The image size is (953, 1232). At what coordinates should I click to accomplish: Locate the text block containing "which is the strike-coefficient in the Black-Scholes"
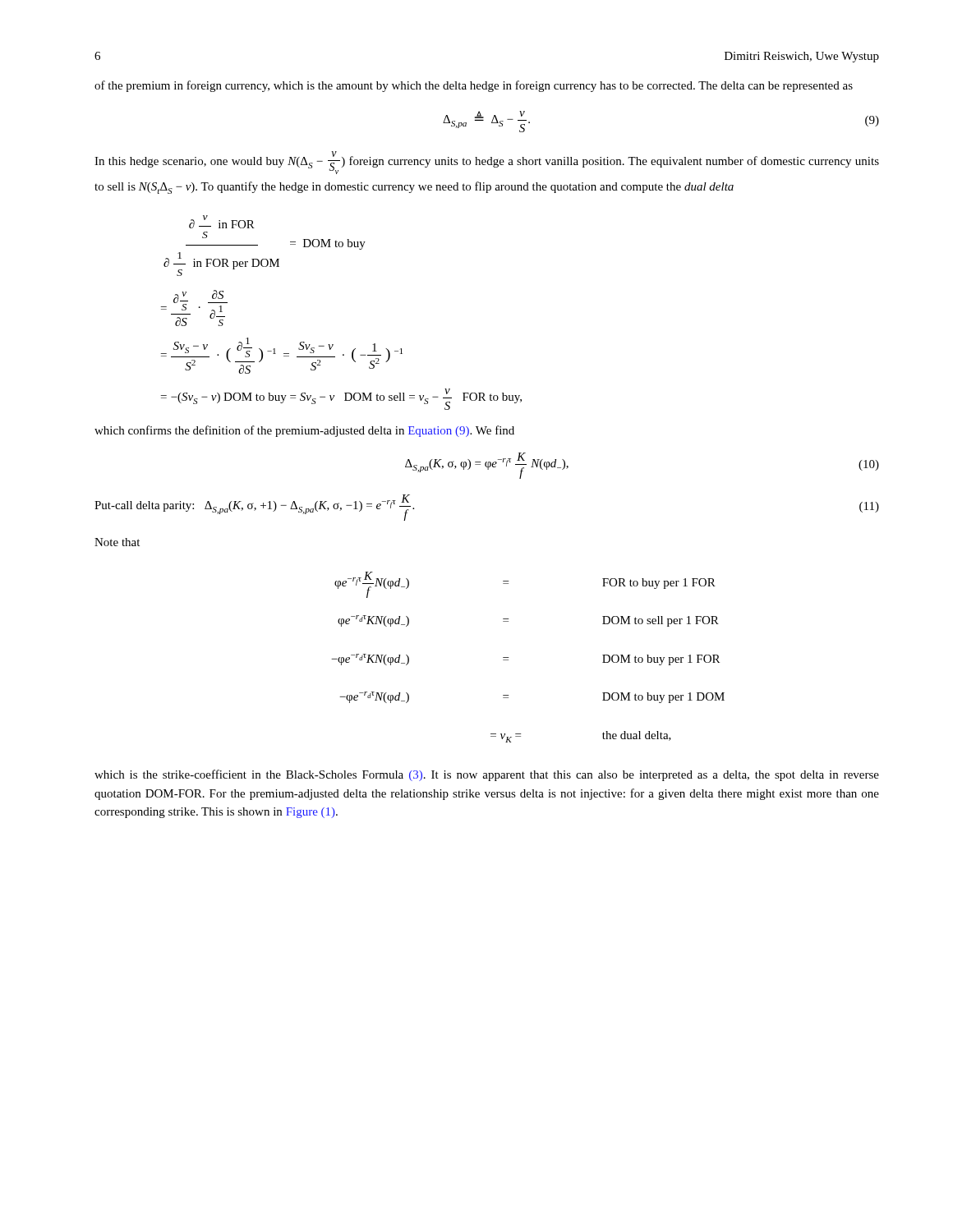point(487,793)
